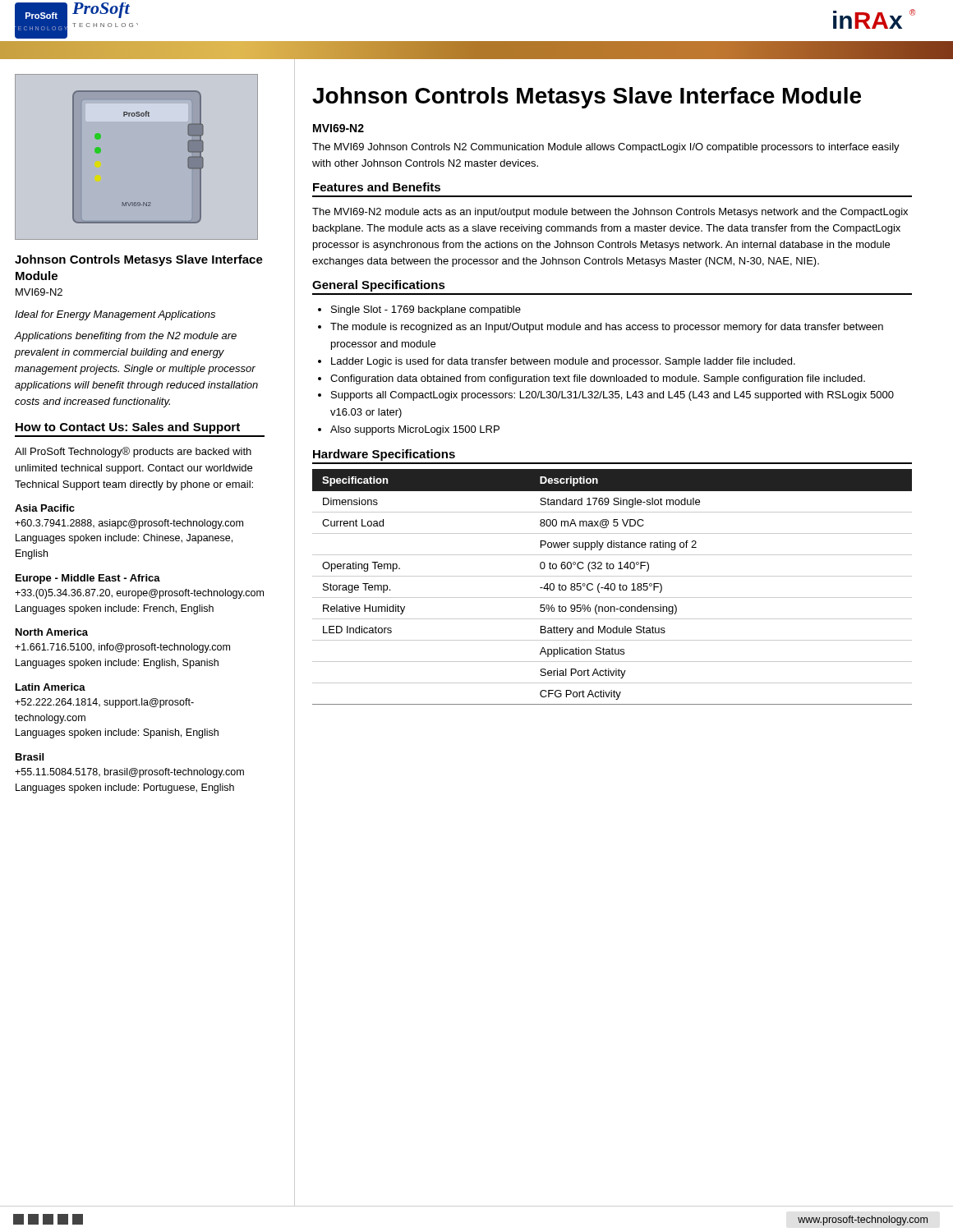Screen dimensions: 1232x953
Task: Find the table that mentions "-40 to 85°C (-40 to"
Action: tap(612, 587)
